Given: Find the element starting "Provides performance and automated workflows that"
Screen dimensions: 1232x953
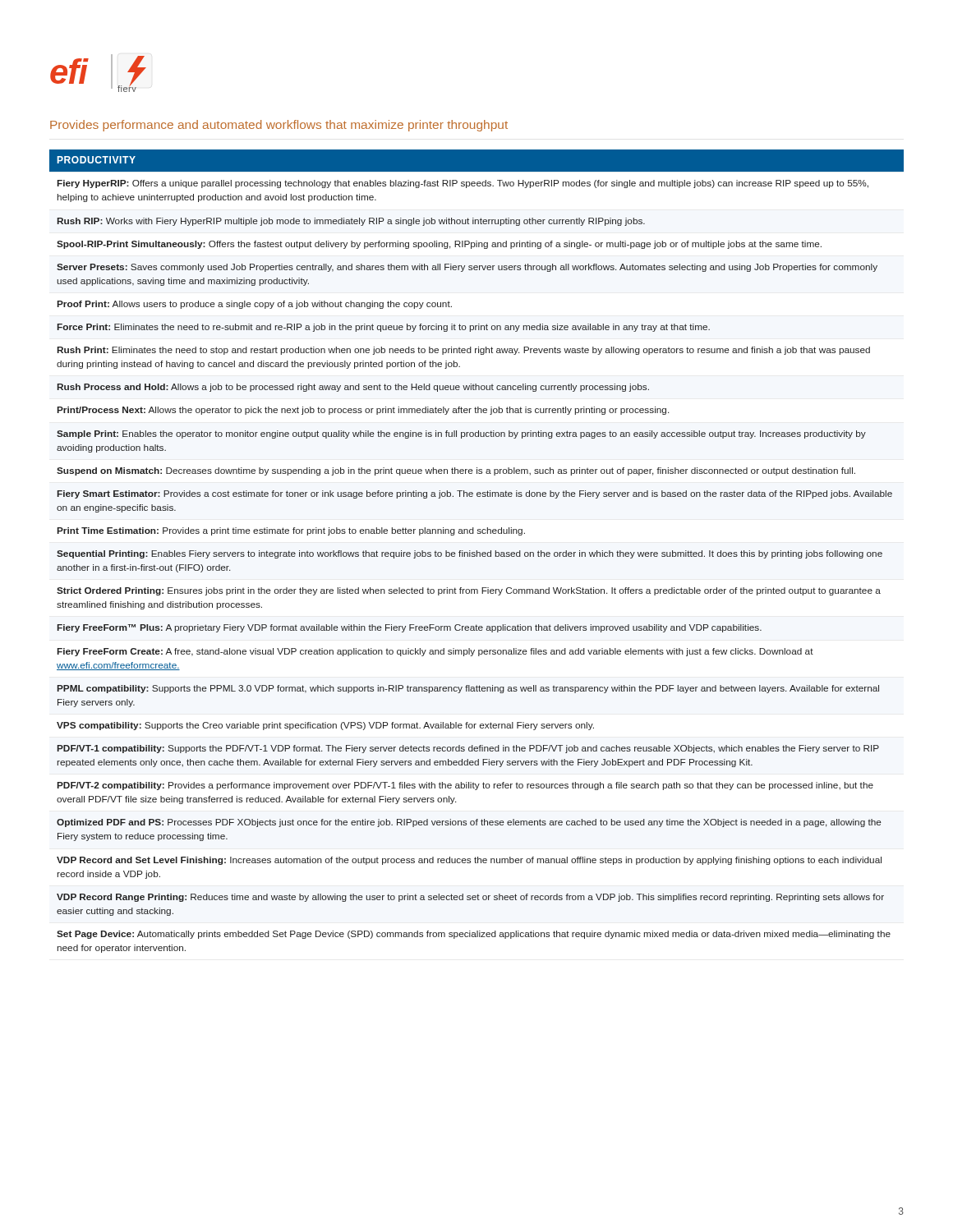Looking at the screenshot, I should [279, 124].
